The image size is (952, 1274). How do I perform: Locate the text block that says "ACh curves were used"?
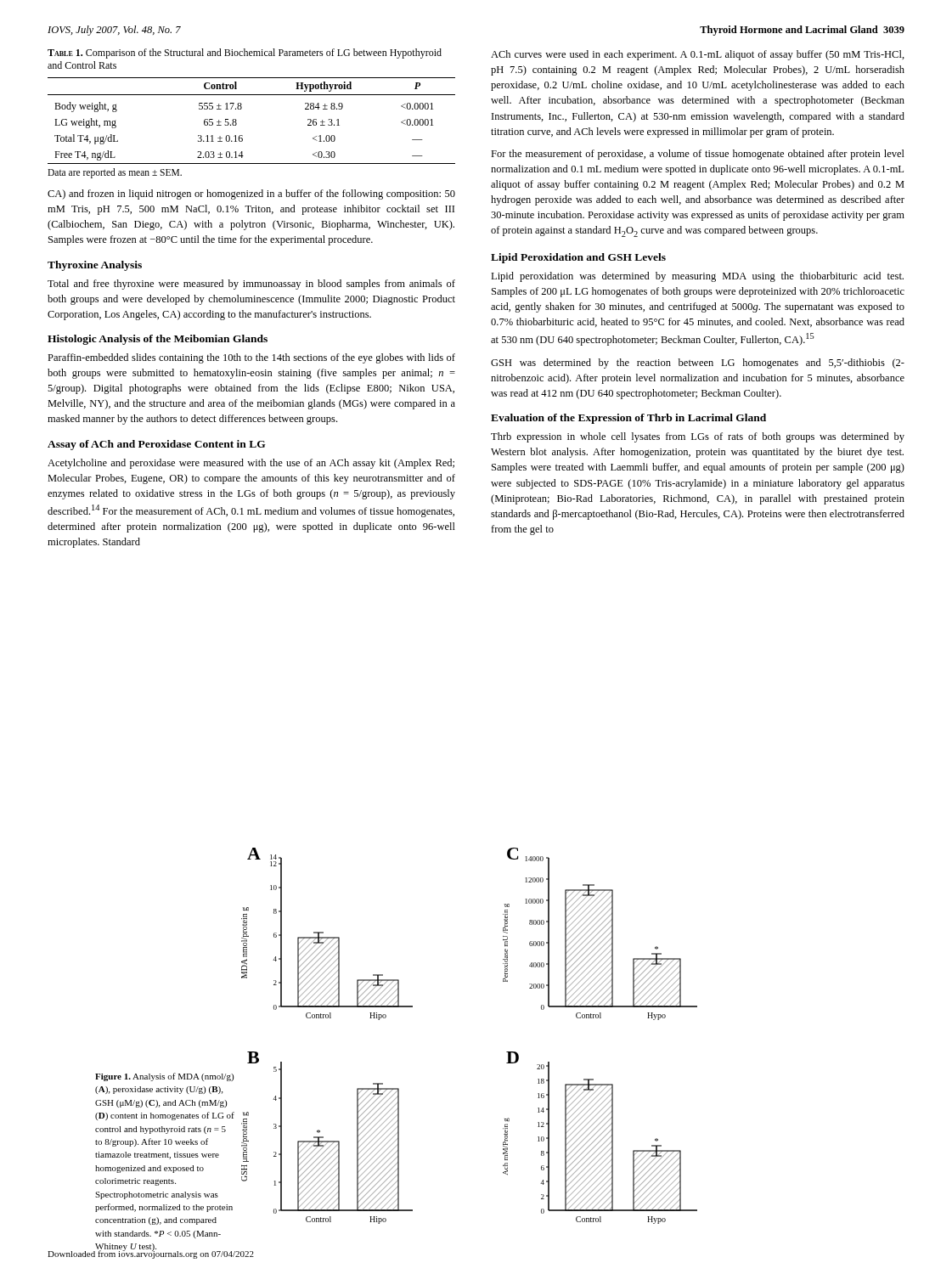[698, 93]
